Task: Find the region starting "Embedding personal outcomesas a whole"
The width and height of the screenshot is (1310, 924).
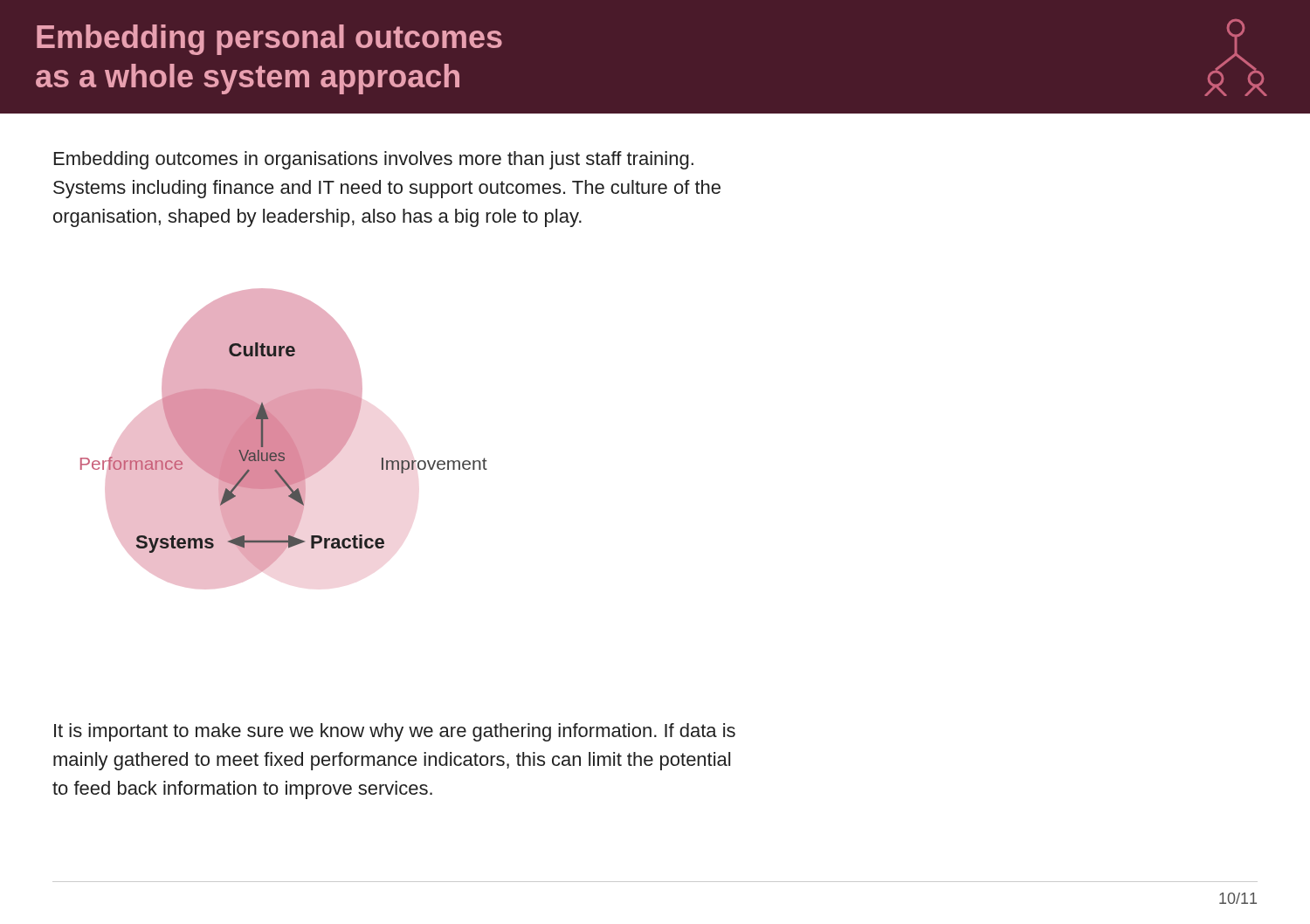Action: (243, 48)
